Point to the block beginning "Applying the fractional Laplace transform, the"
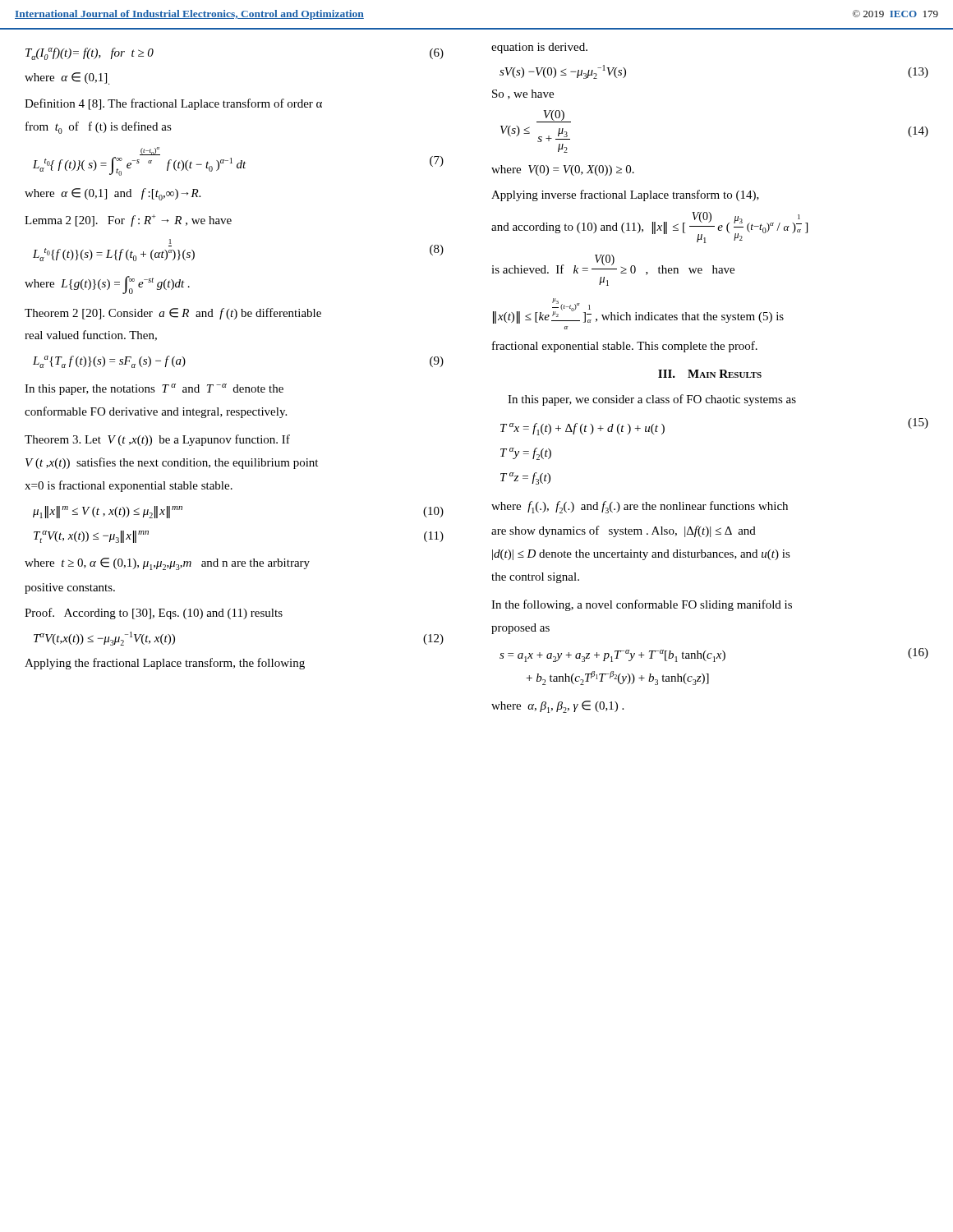This screenshot has width=953, height=1232. coord(165,663)
